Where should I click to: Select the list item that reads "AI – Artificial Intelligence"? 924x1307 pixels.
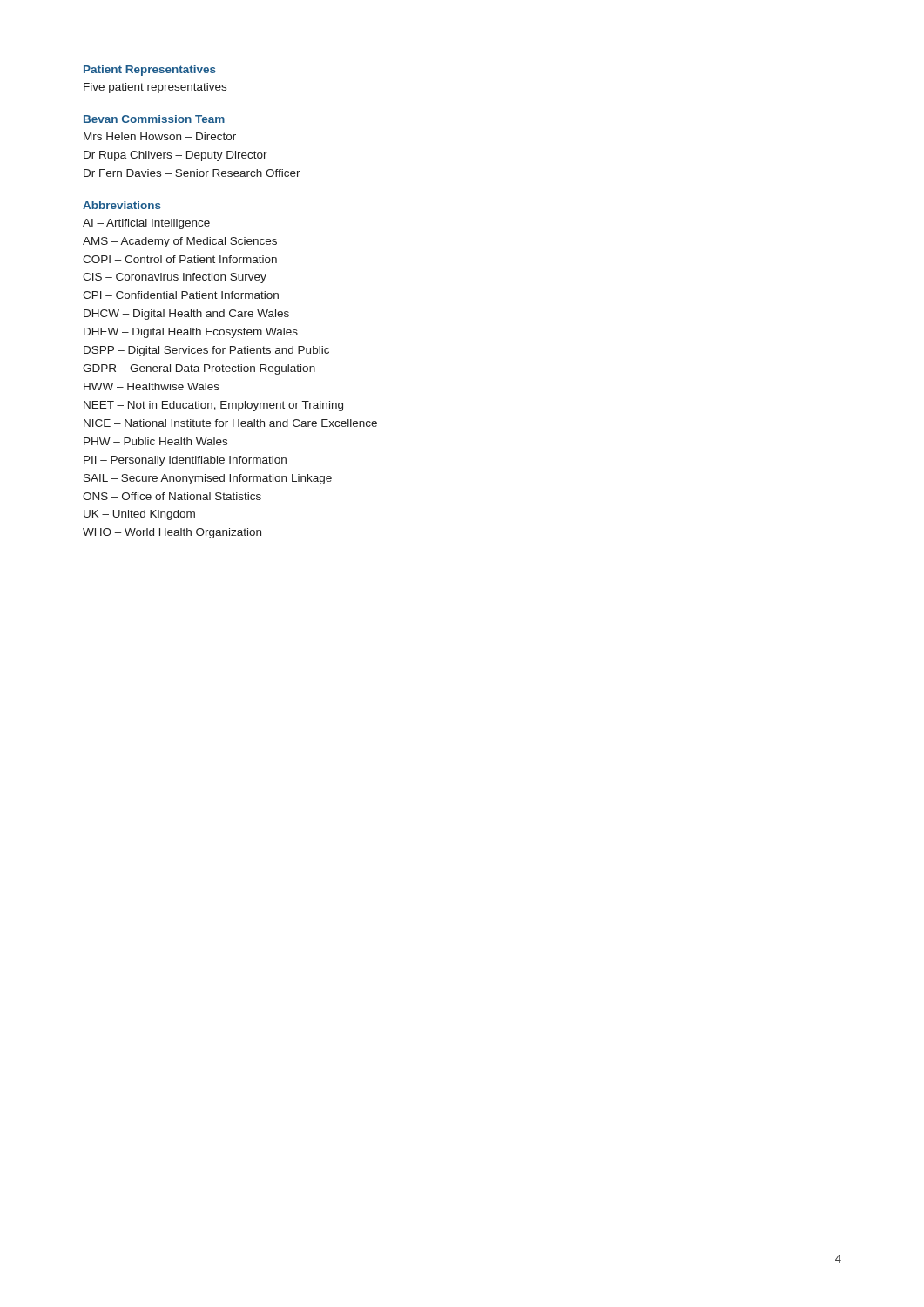click(x=146, y=222)
